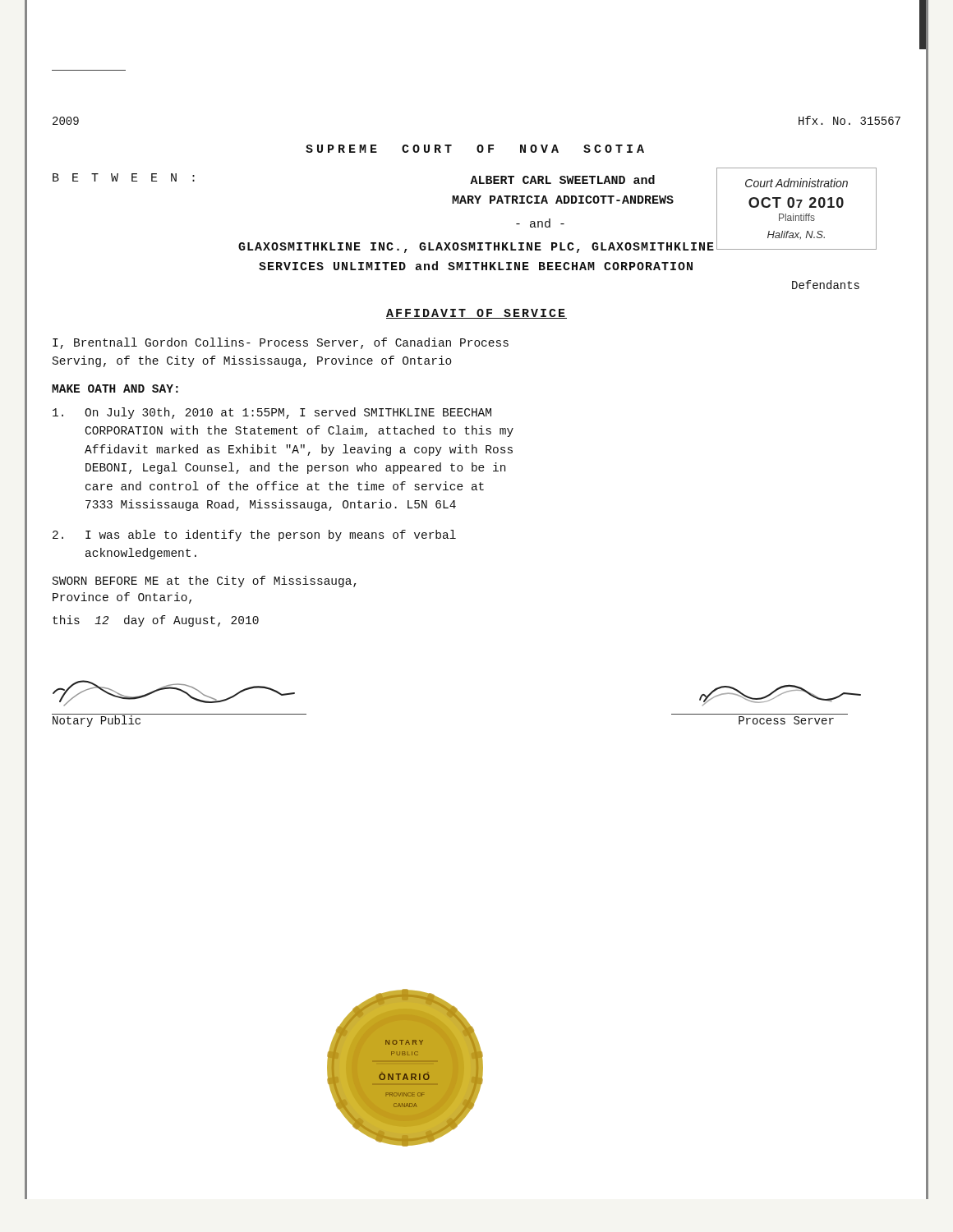Click on the text block that reads "GLAXOSMITHKLINE INC., GLAXOSMITHKLINE PLC, GLAXOSMITHKLINE"
Screen dimensions: 1232x953
(x=476, y=257)
